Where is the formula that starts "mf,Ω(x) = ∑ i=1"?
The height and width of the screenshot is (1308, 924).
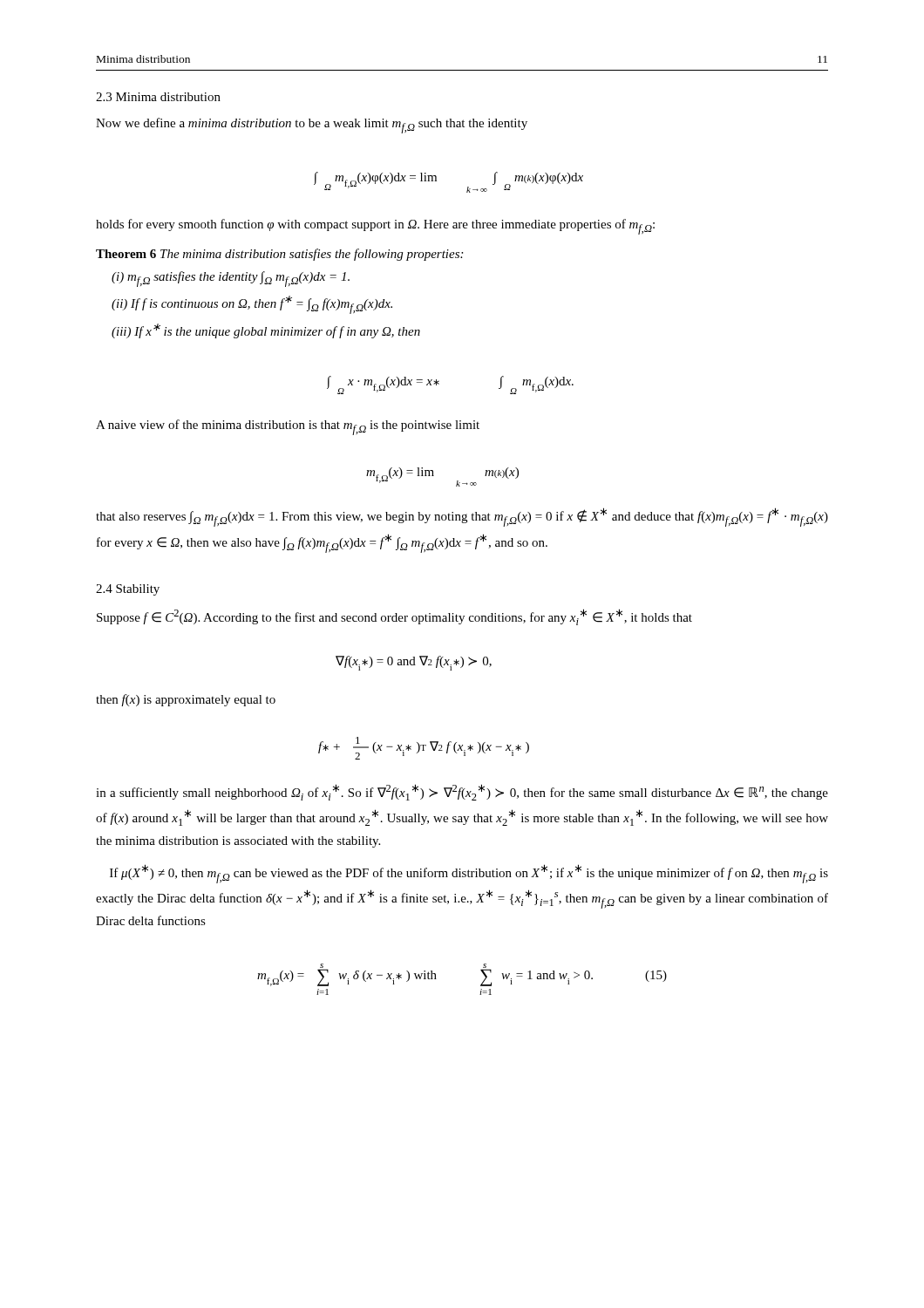(x=344, y=975)
